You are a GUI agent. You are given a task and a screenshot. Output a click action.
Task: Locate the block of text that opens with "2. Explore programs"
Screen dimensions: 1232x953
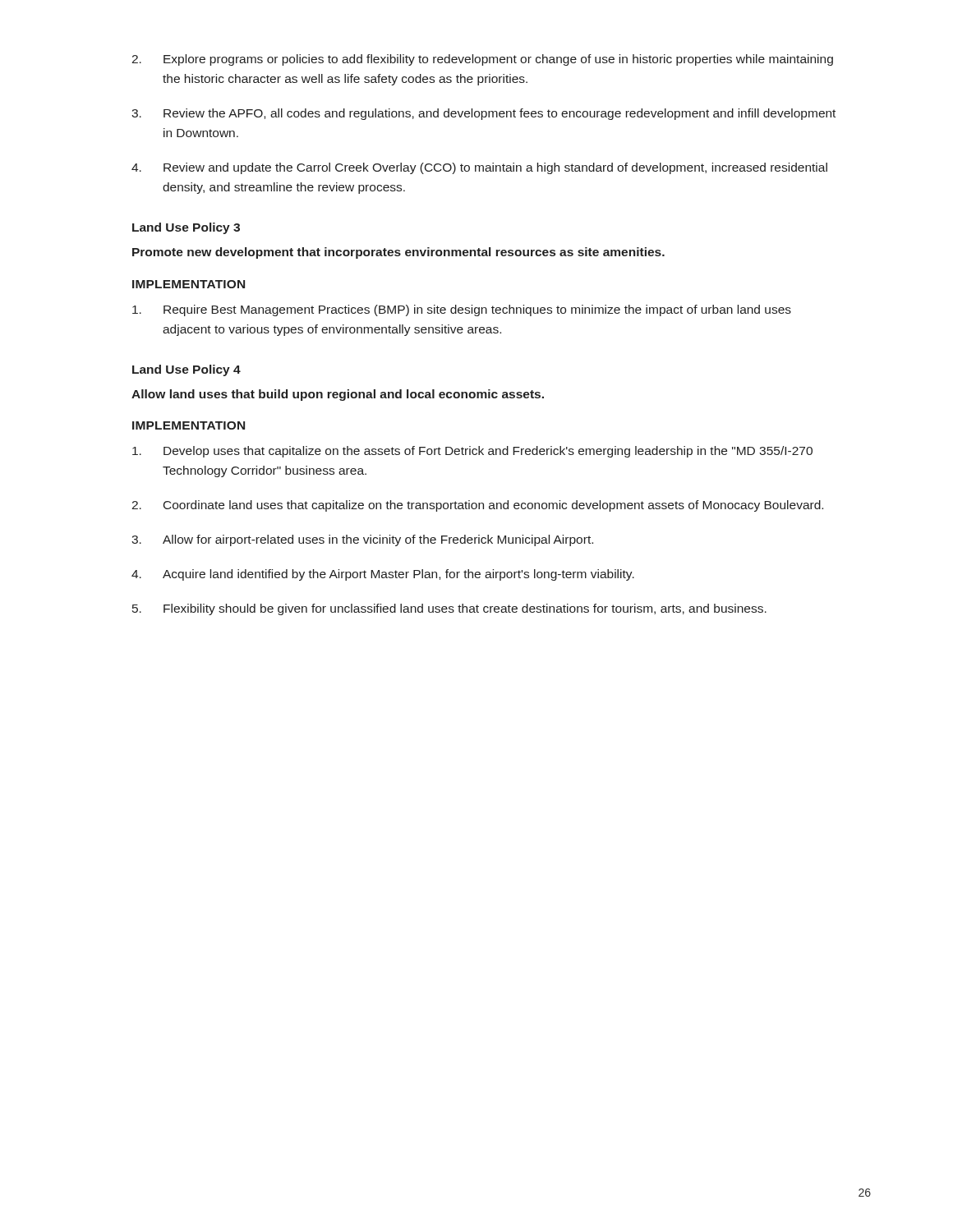(x=485, y=69)
